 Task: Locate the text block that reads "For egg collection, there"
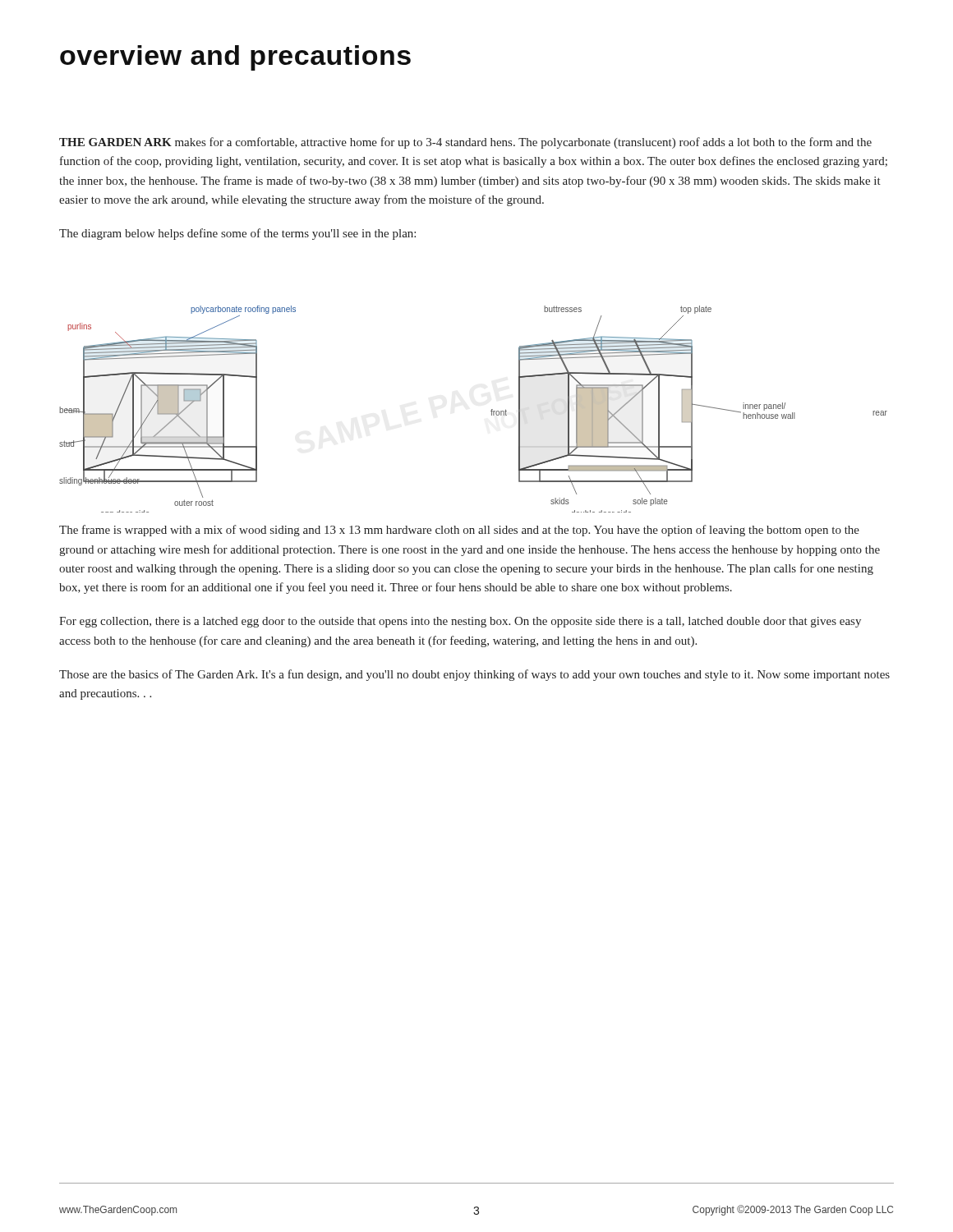click(x=460, y=631)
